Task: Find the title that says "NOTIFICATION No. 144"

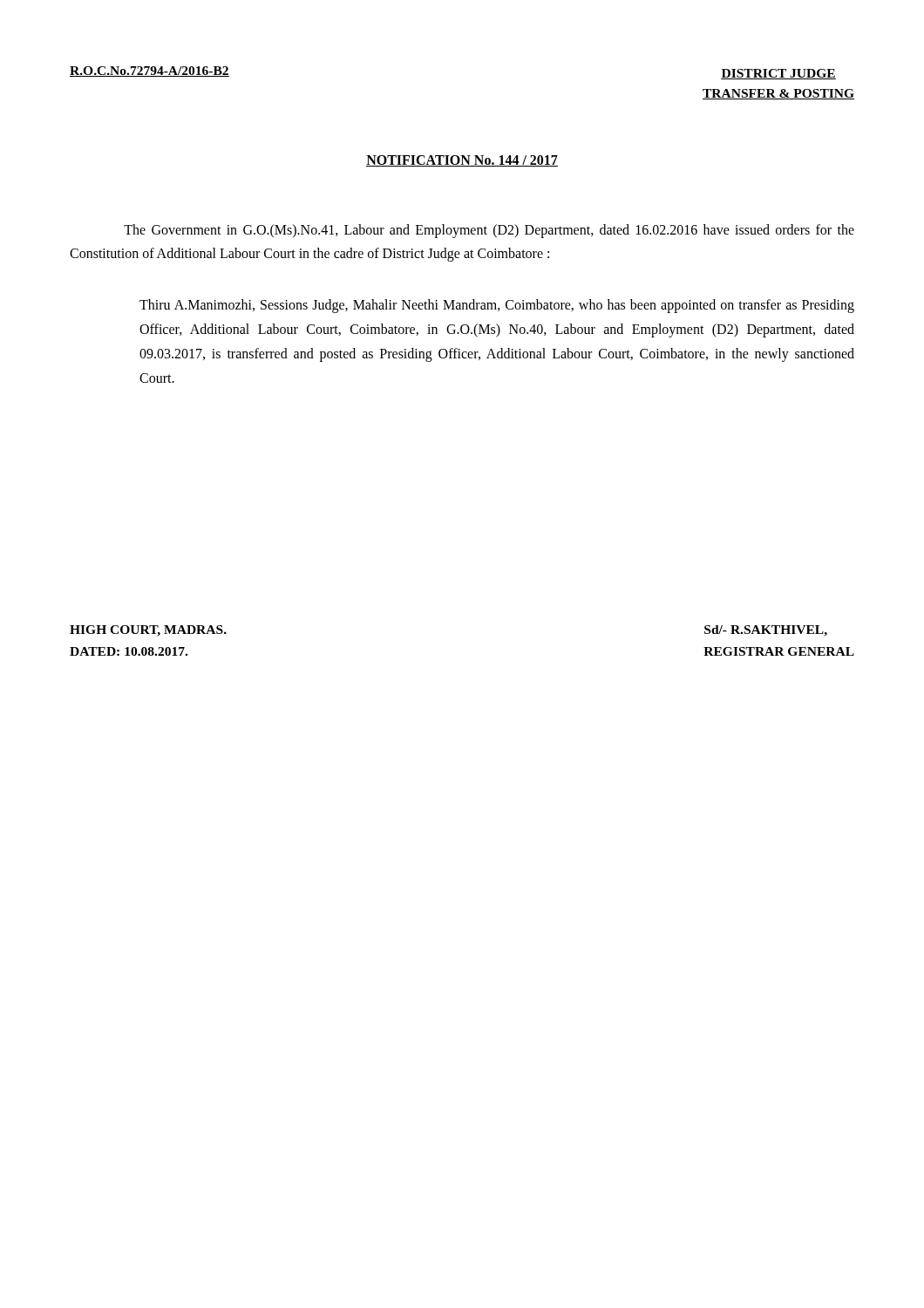Action: (462, 160)
